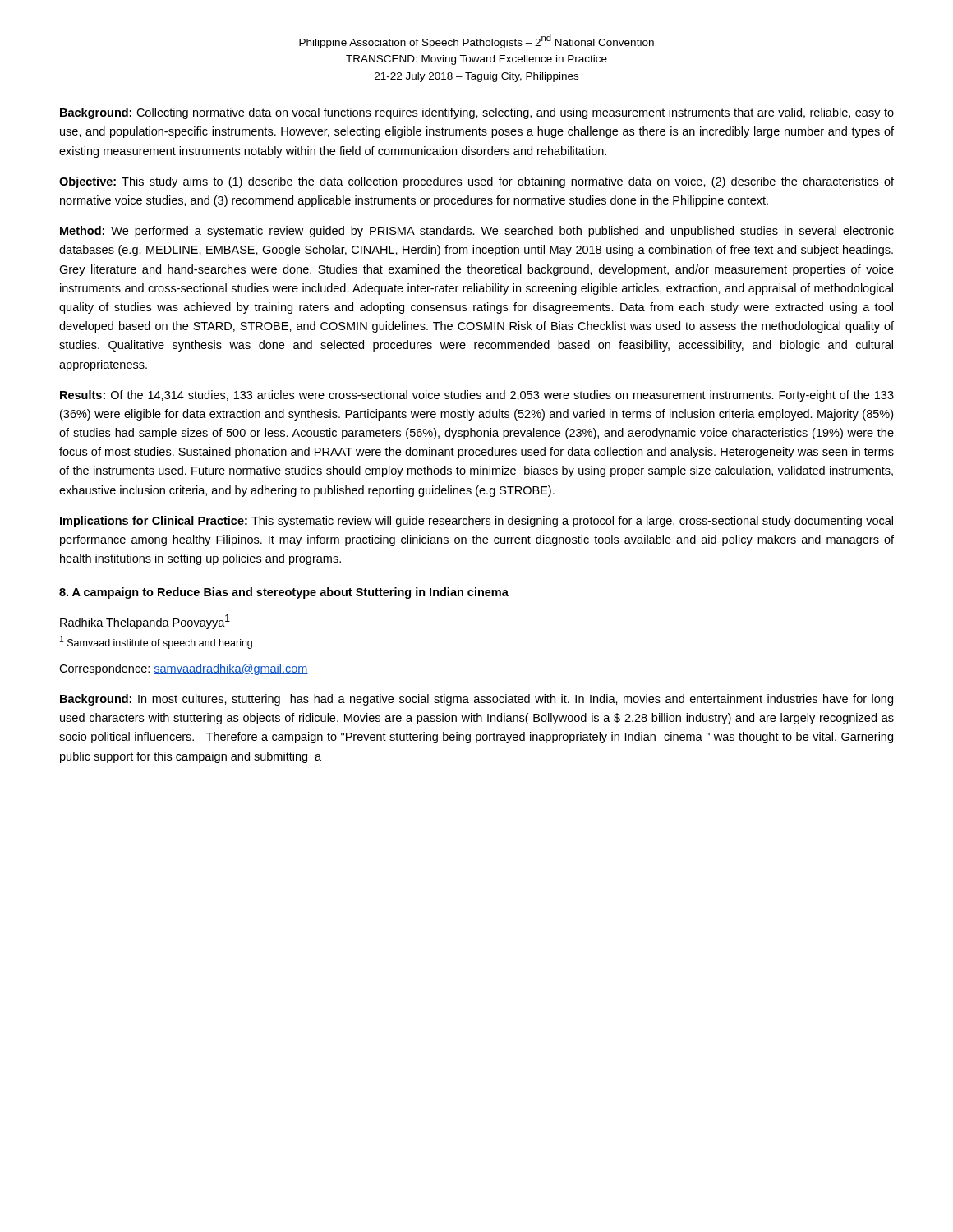Point to the passage starting "Radhika Thelapanda Poovayya1"
Image resolution: width=953 pixels, height=1232 pixels.
pyautogui.click(x=145, y=621)
